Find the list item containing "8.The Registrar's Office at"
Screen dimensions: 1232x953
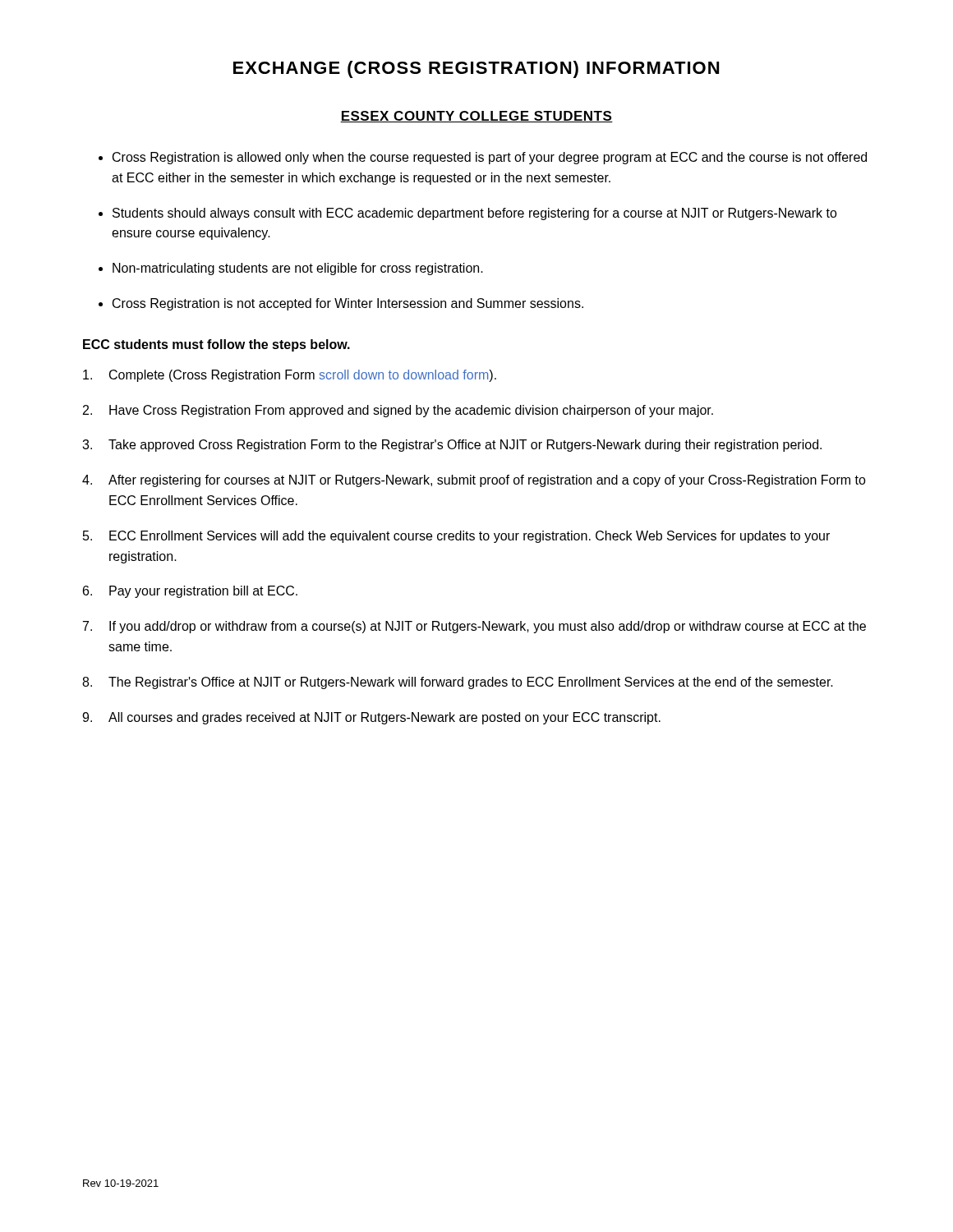coord(476,683)
